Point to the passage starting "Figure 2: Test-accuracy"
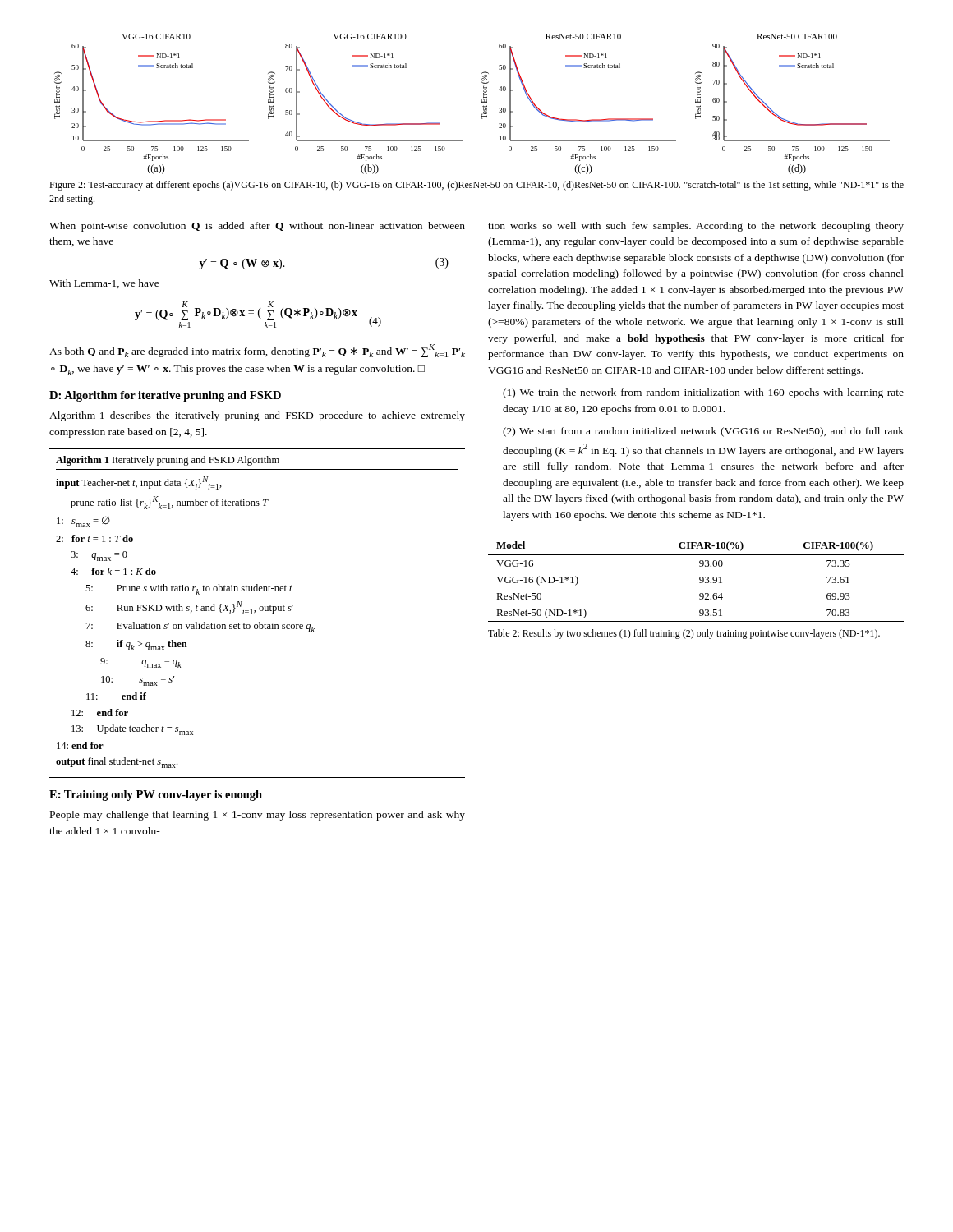953x1232 pixels. pyautogui.click(x=476, y=192)
